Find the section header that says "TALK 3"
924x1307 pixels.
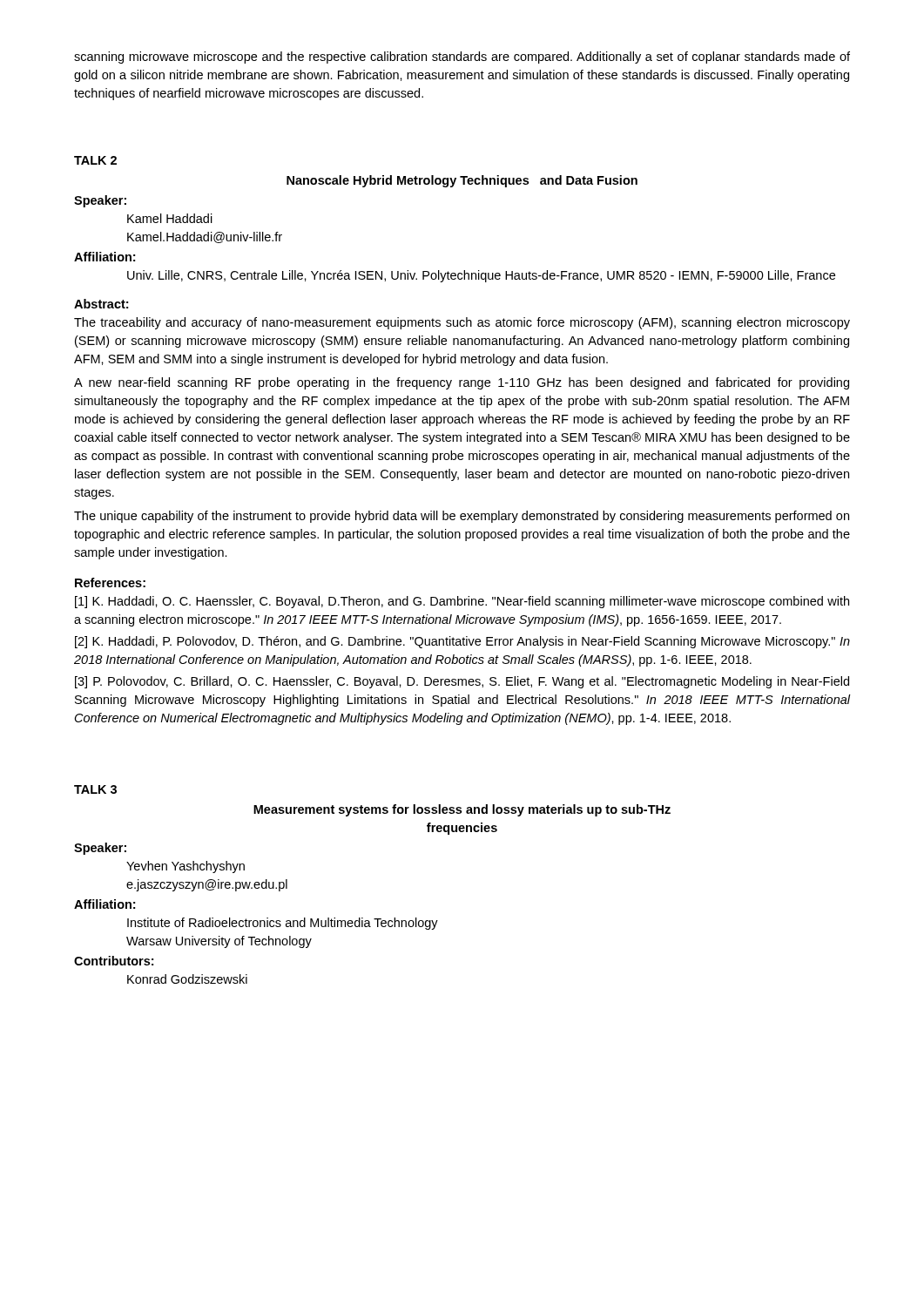coord(95,789)
